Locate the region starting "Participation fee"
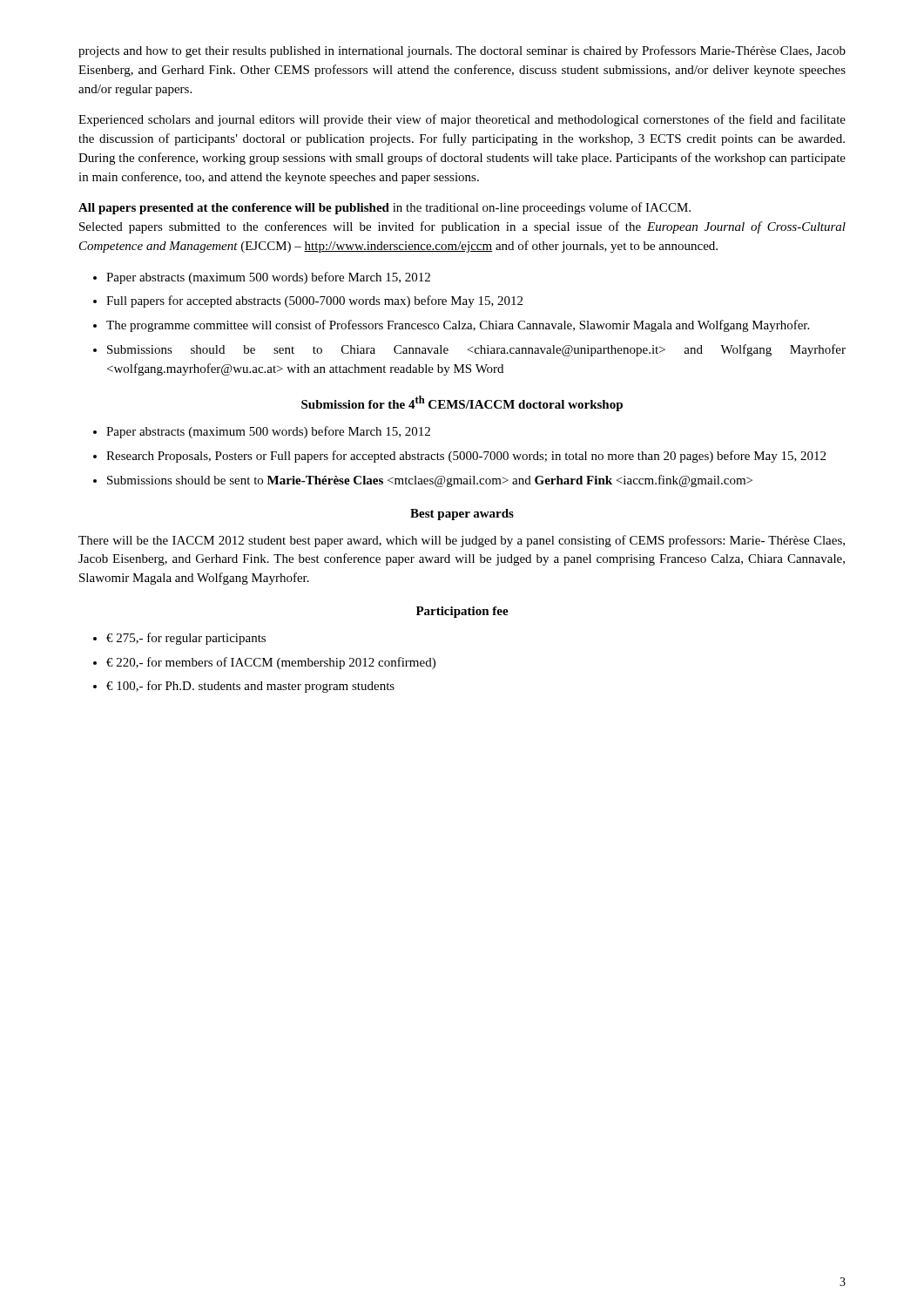The height and width of the screenshot is (1307, 924). click(x=462, y=611)
